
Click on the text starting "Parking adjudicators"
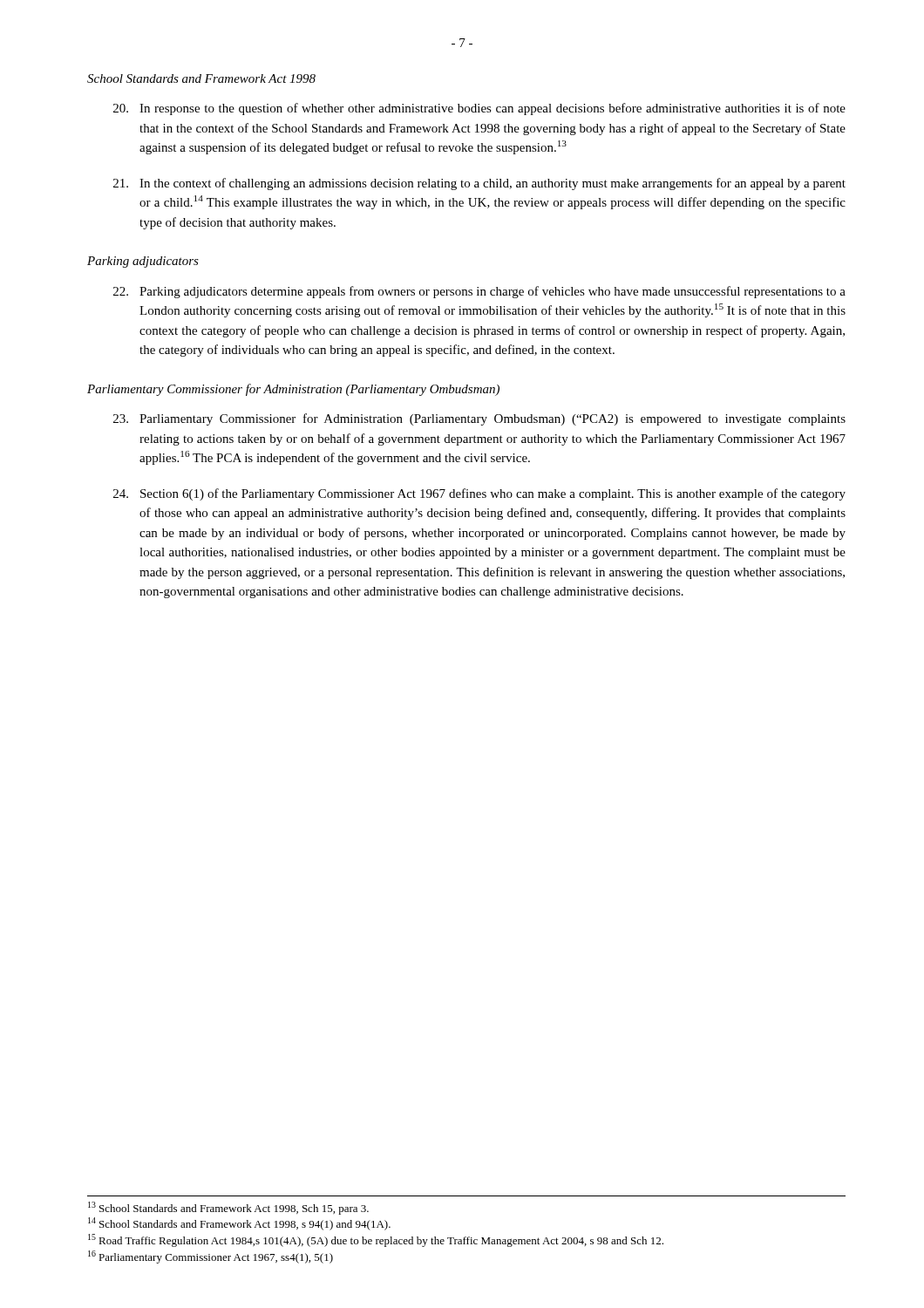coord(143,261)
